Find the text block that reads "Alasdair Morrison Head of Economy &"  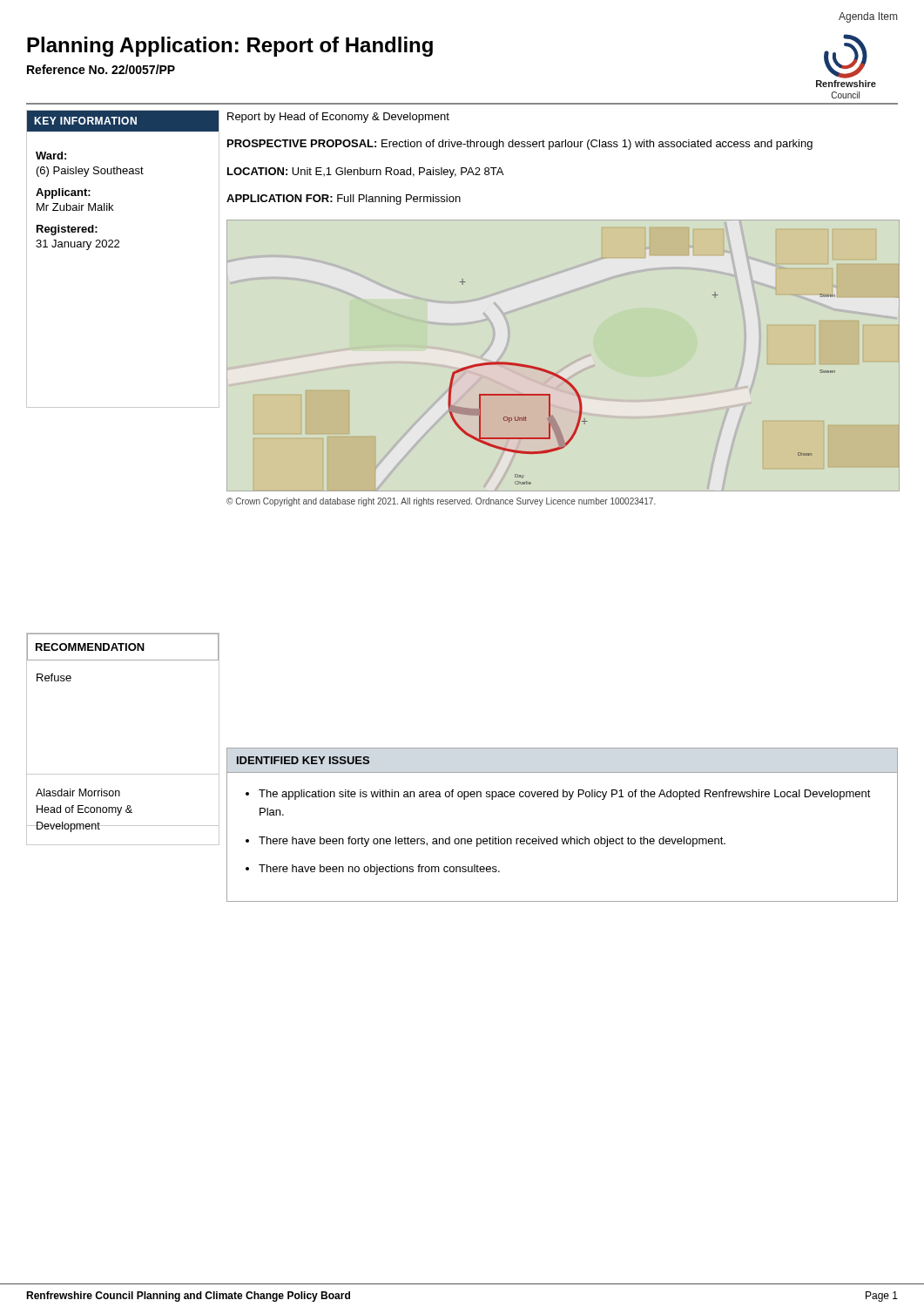click(84, 809)
